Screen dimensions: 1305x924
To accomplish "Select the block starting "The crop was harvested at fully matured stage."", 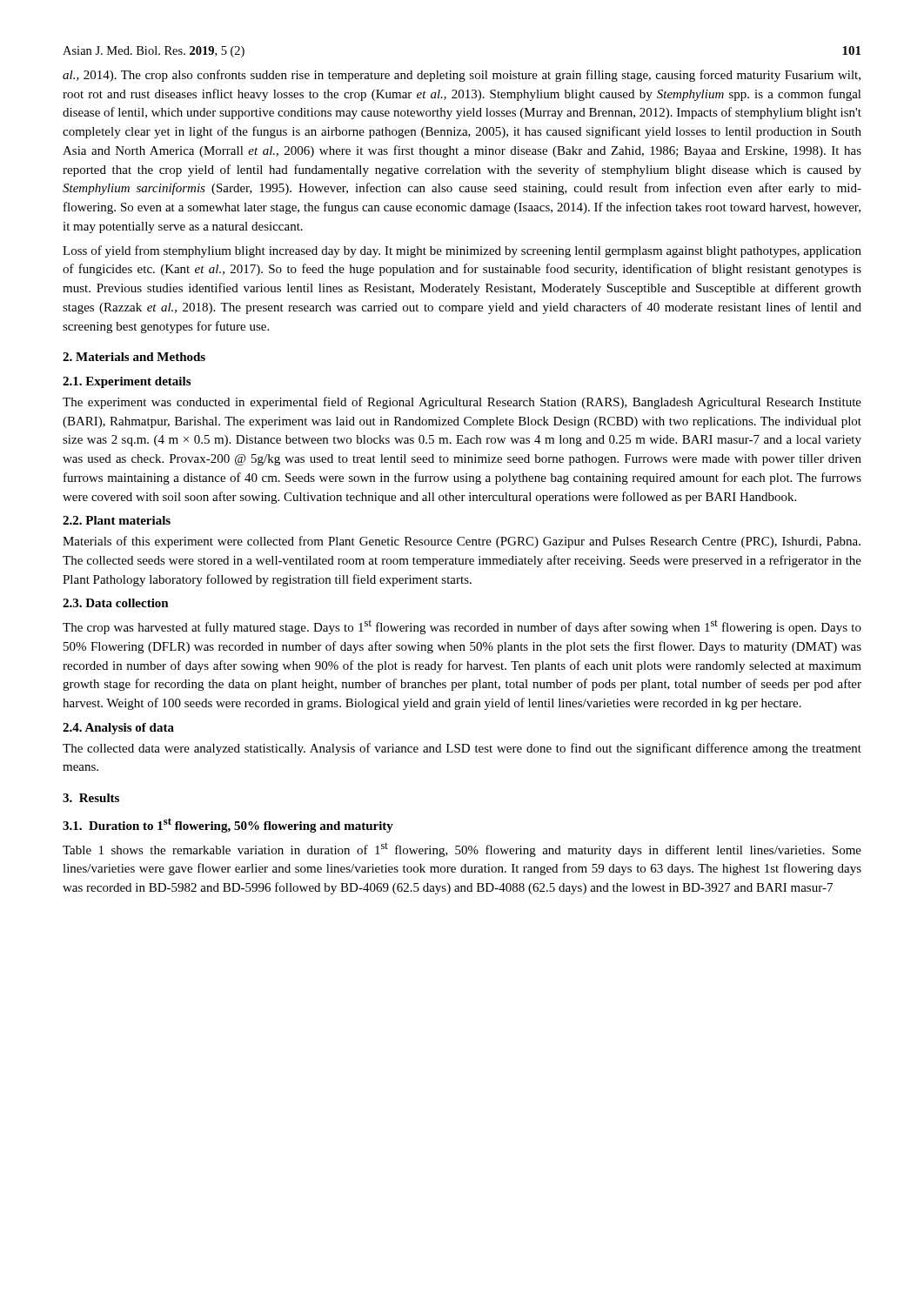I will (462, 664).
